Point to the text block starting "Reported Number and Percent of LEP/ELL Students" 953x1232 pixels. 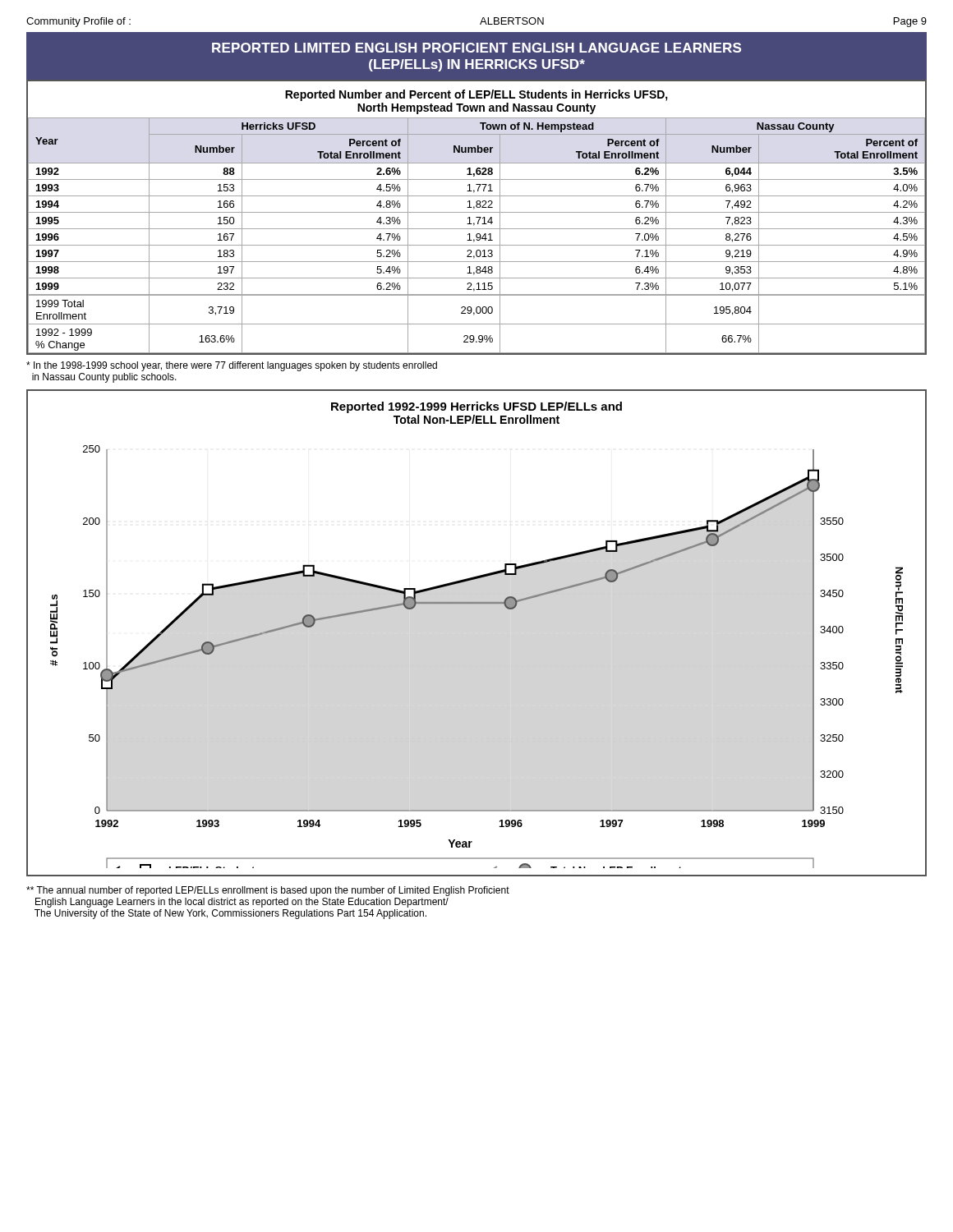[476, 101]
